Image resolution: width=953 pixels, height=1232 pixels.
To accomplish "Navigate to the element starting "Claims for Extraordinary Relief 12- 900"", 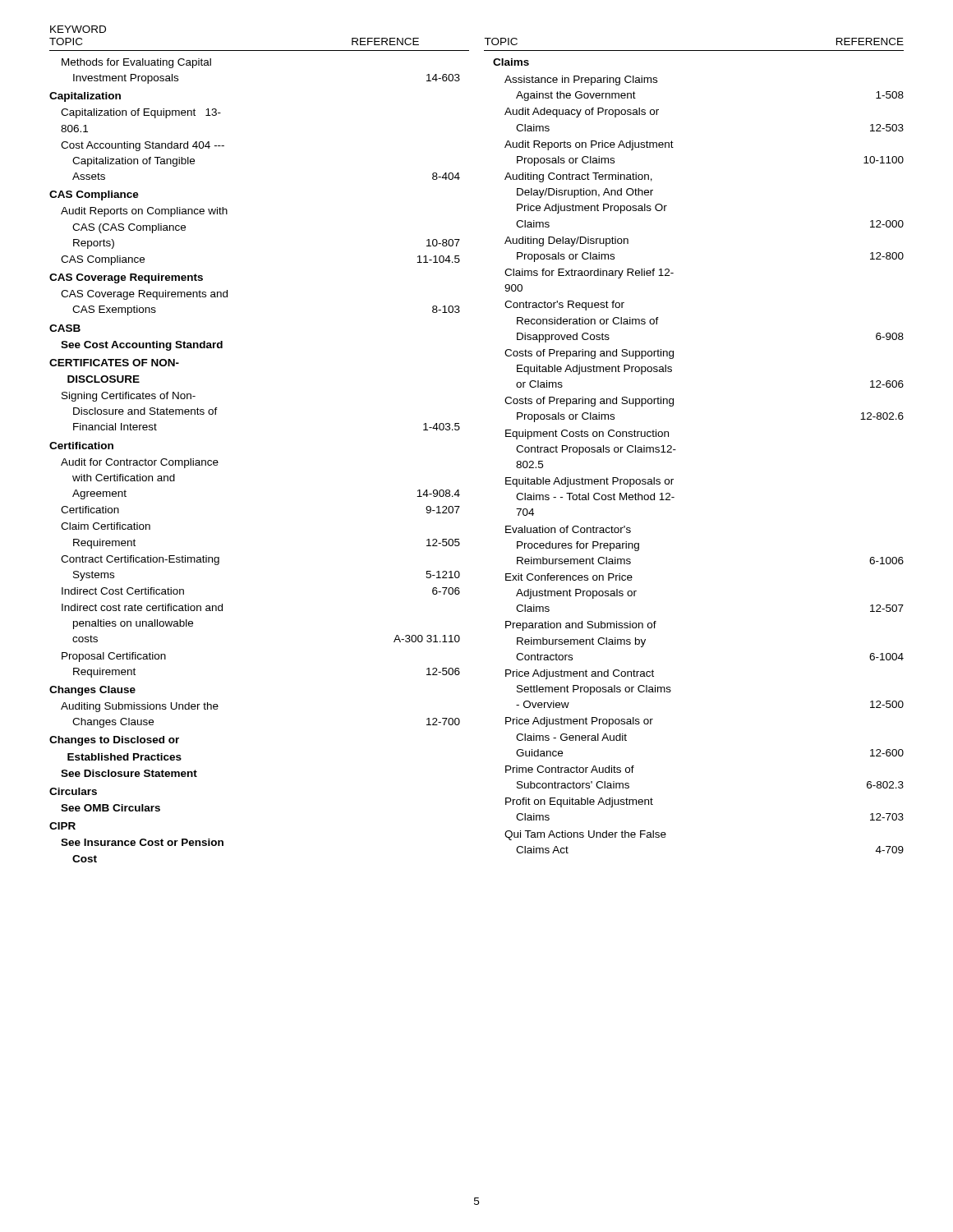I will [x=589, y=274].
